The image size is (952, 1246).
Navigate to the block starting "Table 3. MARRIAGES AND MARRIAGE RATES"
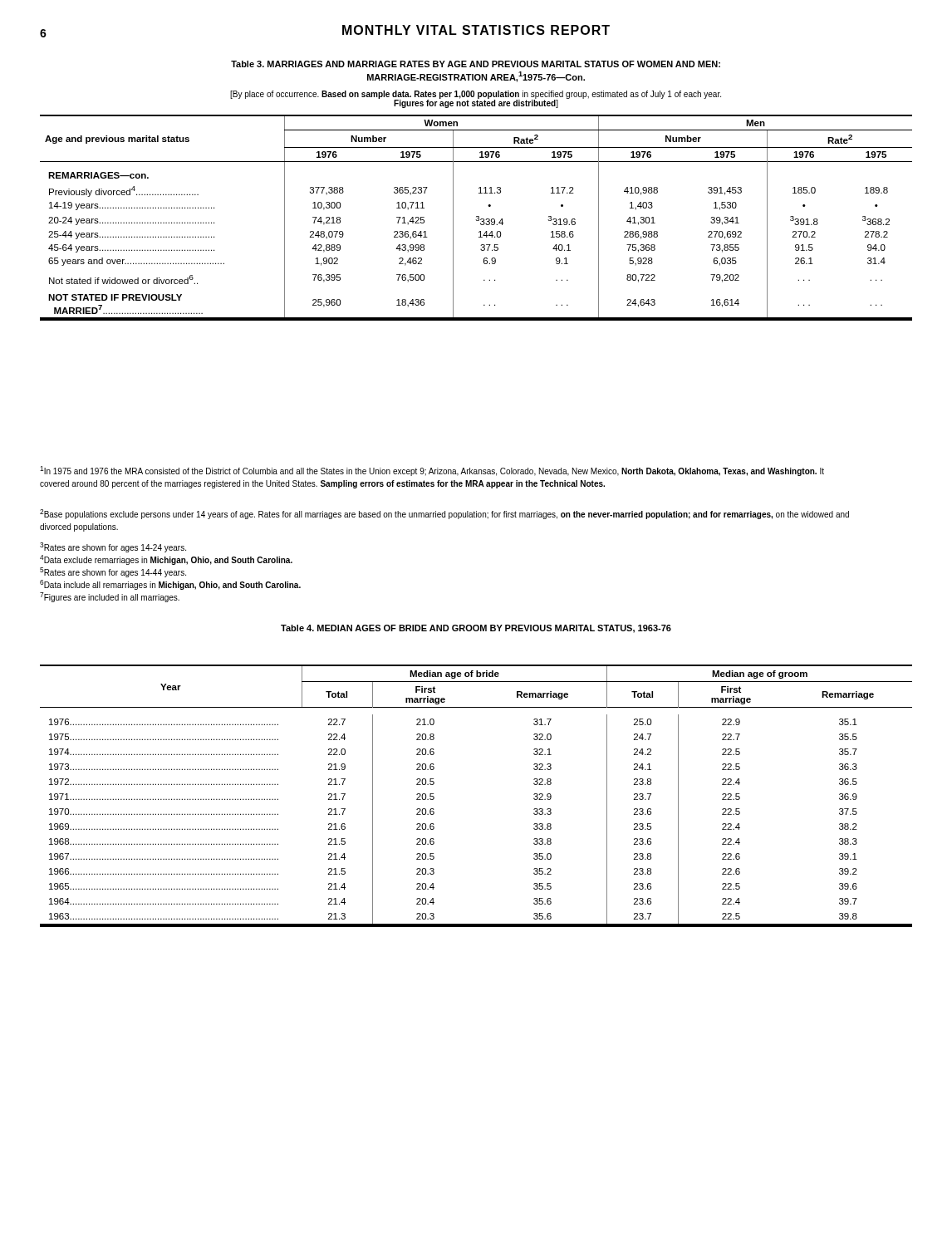point(476,70)
